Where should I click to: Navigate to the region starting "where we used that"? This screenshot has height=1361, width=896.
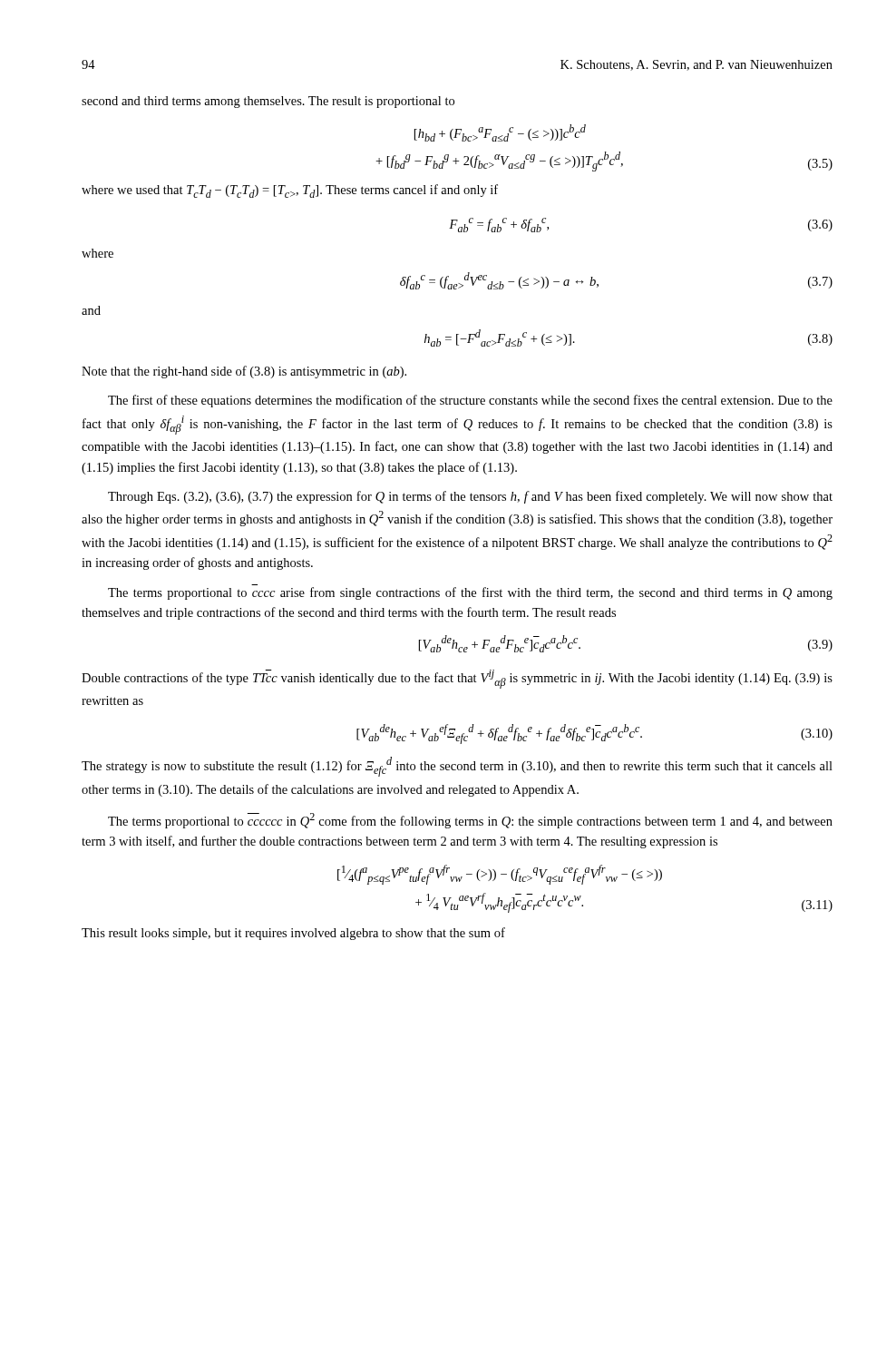click(x=290, y=191)
